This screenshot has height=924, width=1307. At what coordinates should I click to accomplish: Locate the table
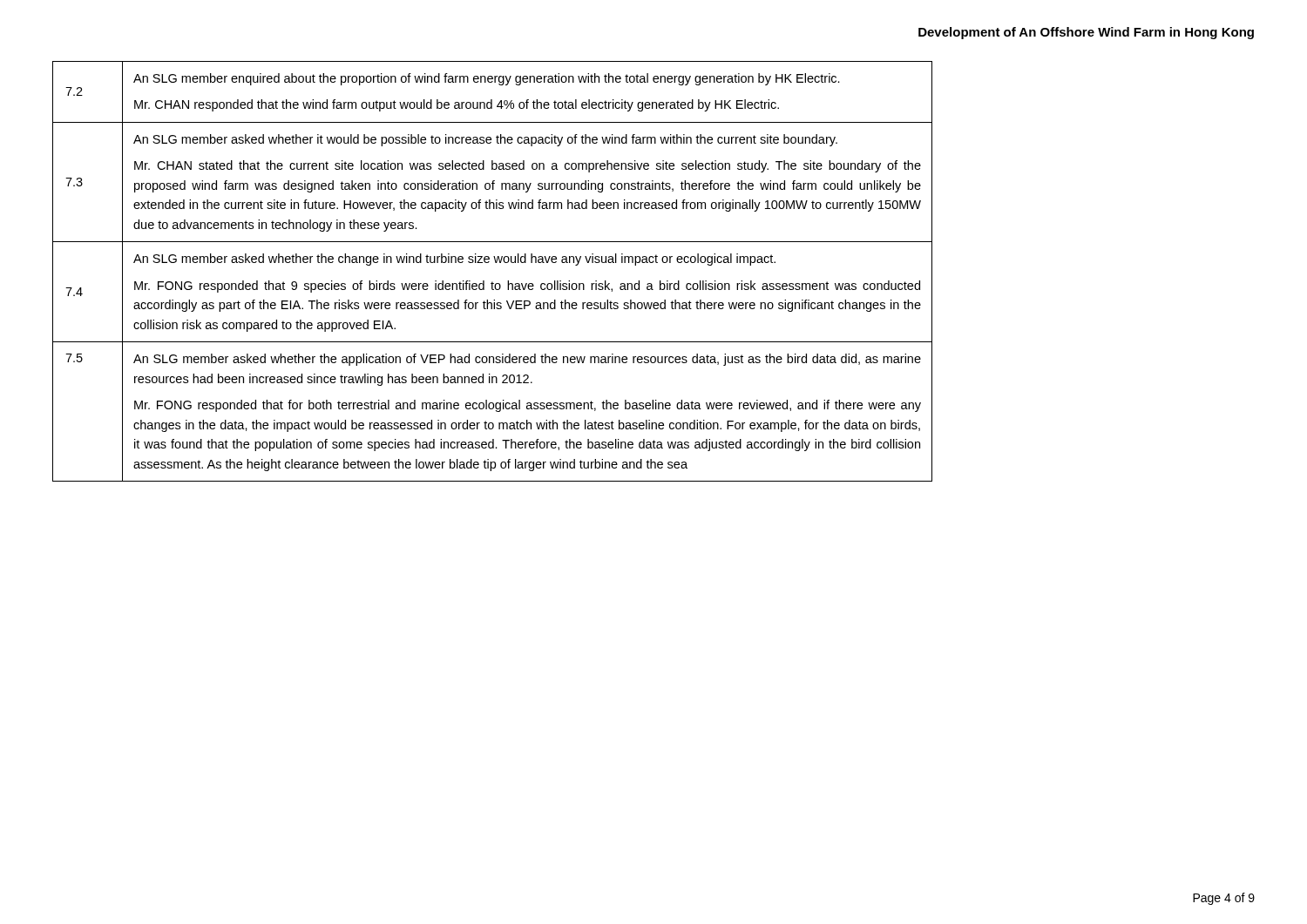tap(492, 271)
